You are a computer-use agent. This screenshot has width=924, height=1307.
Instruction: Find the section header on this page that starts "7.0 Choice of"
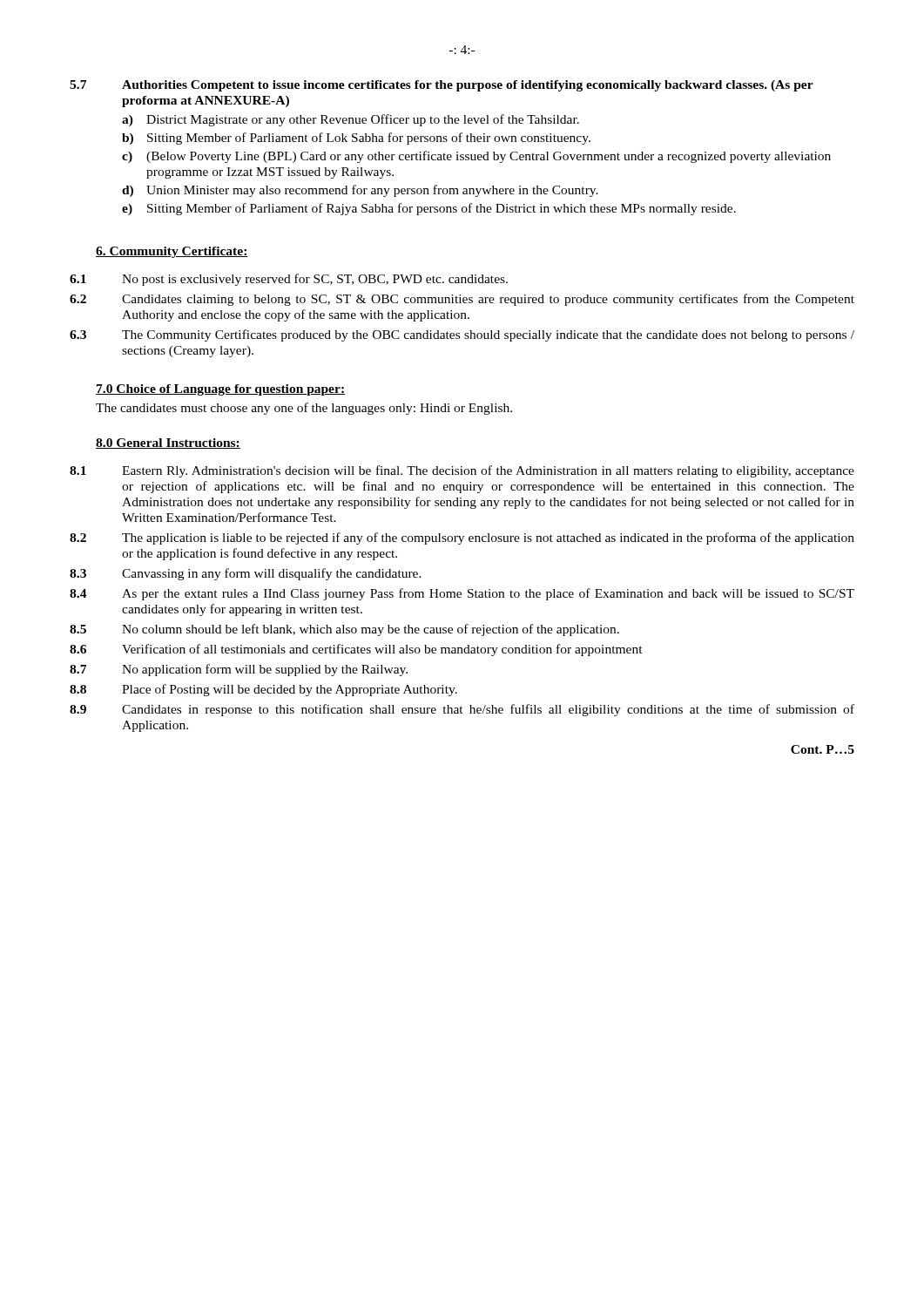220,388
